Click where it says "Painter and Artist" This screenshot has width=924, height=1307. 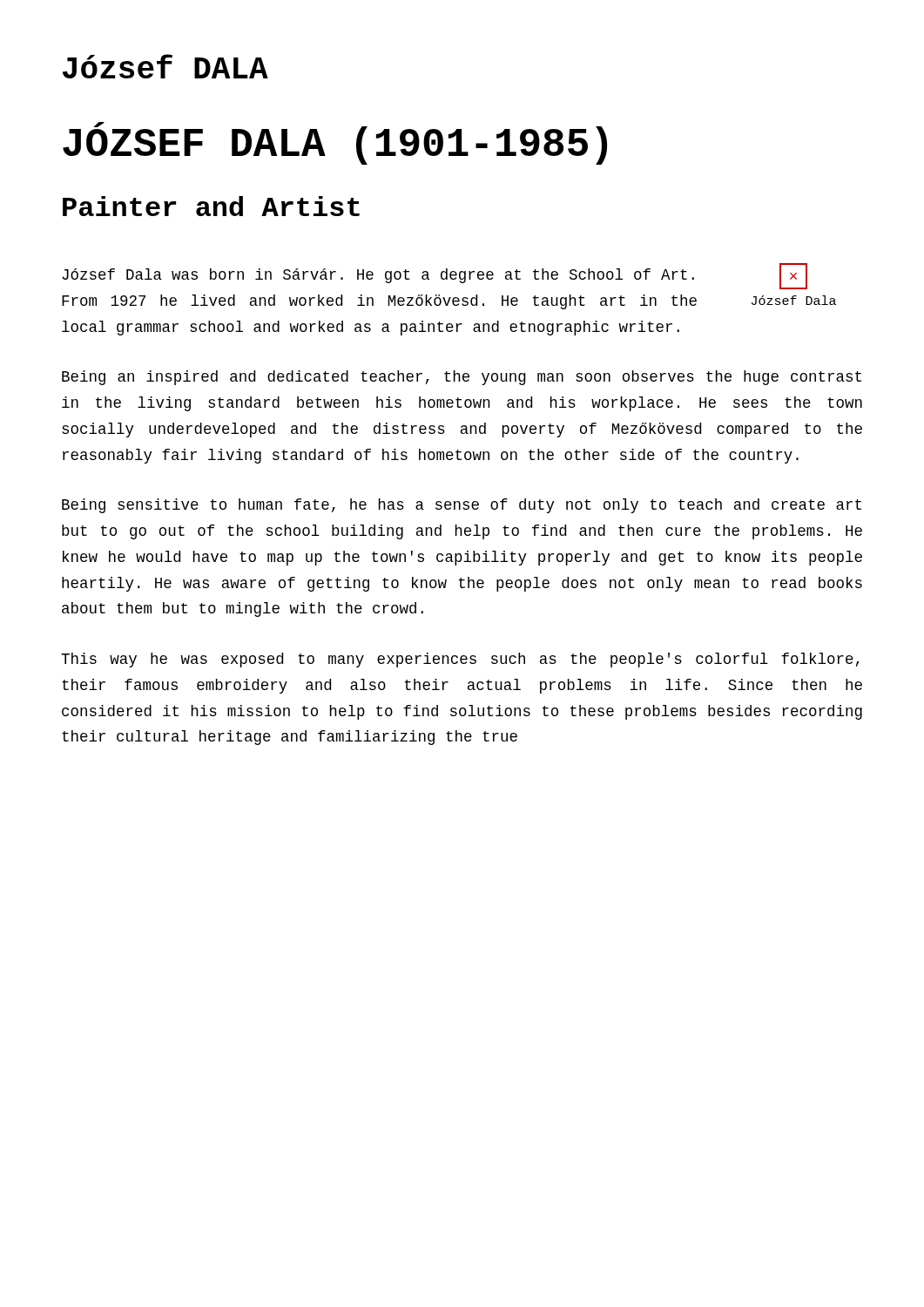[212, 209]
